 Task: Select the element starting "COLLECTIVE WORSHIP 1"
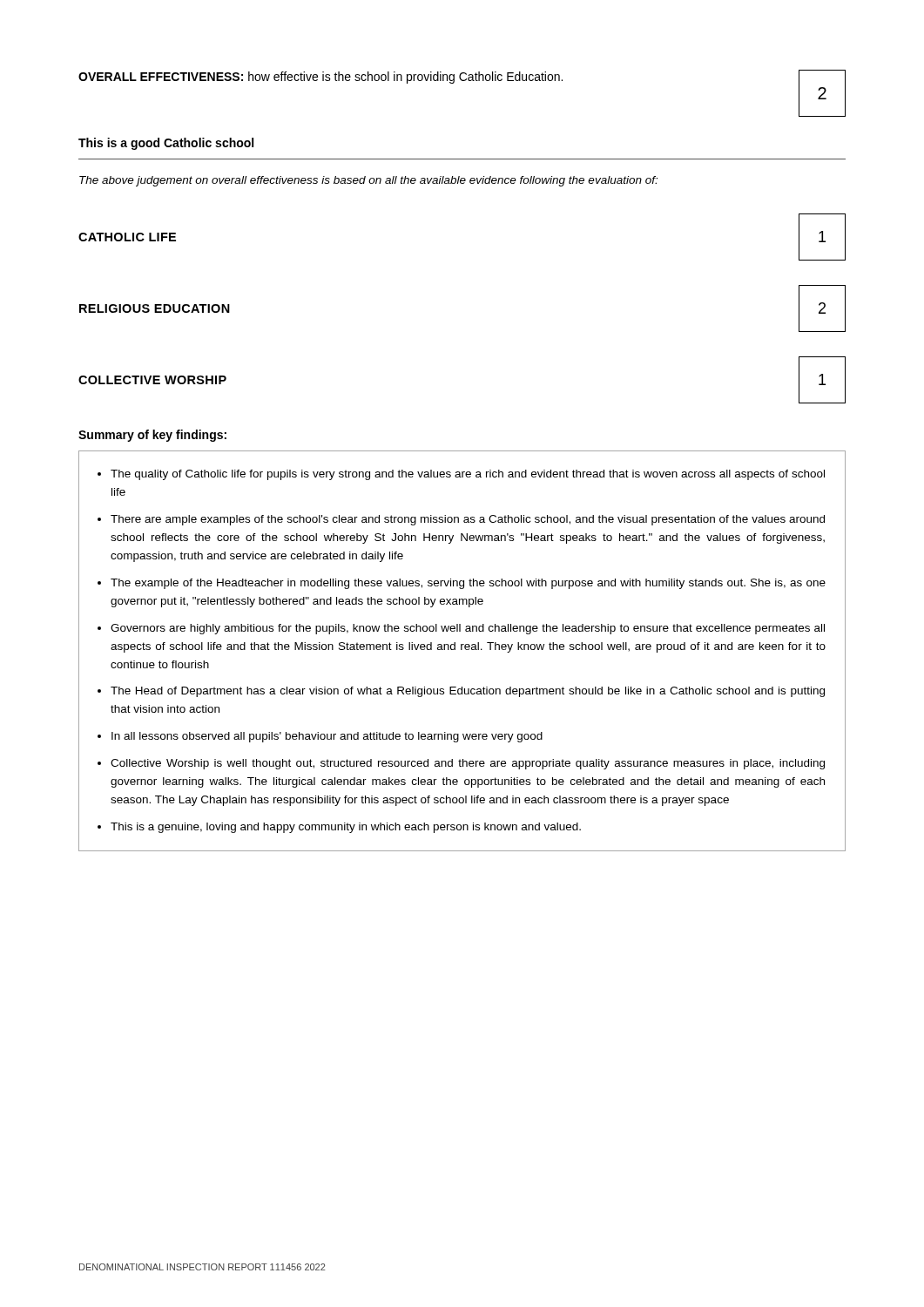pos(156,379)
